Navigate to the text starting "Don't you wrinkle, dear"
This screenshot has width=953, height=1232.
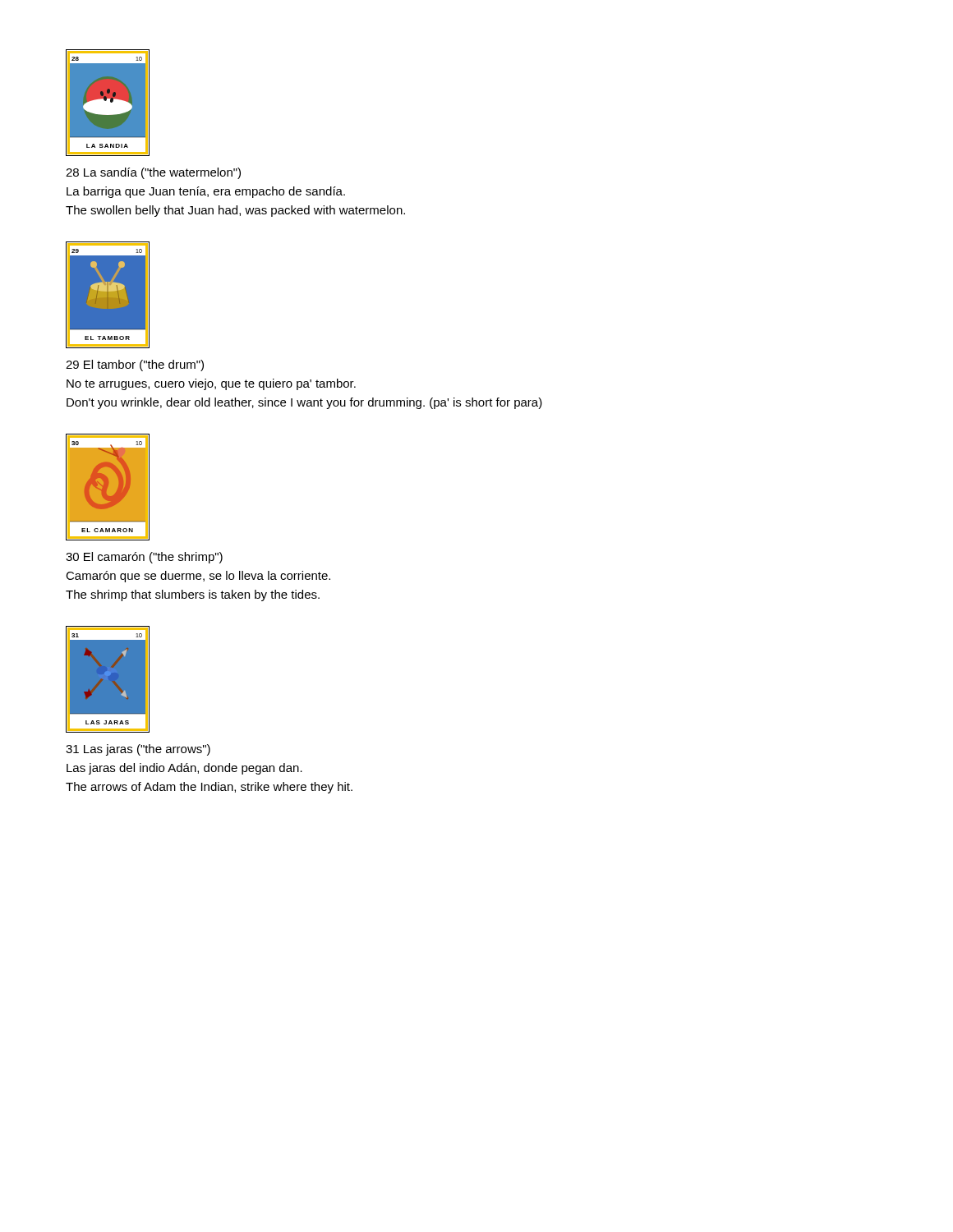(304, 402)
